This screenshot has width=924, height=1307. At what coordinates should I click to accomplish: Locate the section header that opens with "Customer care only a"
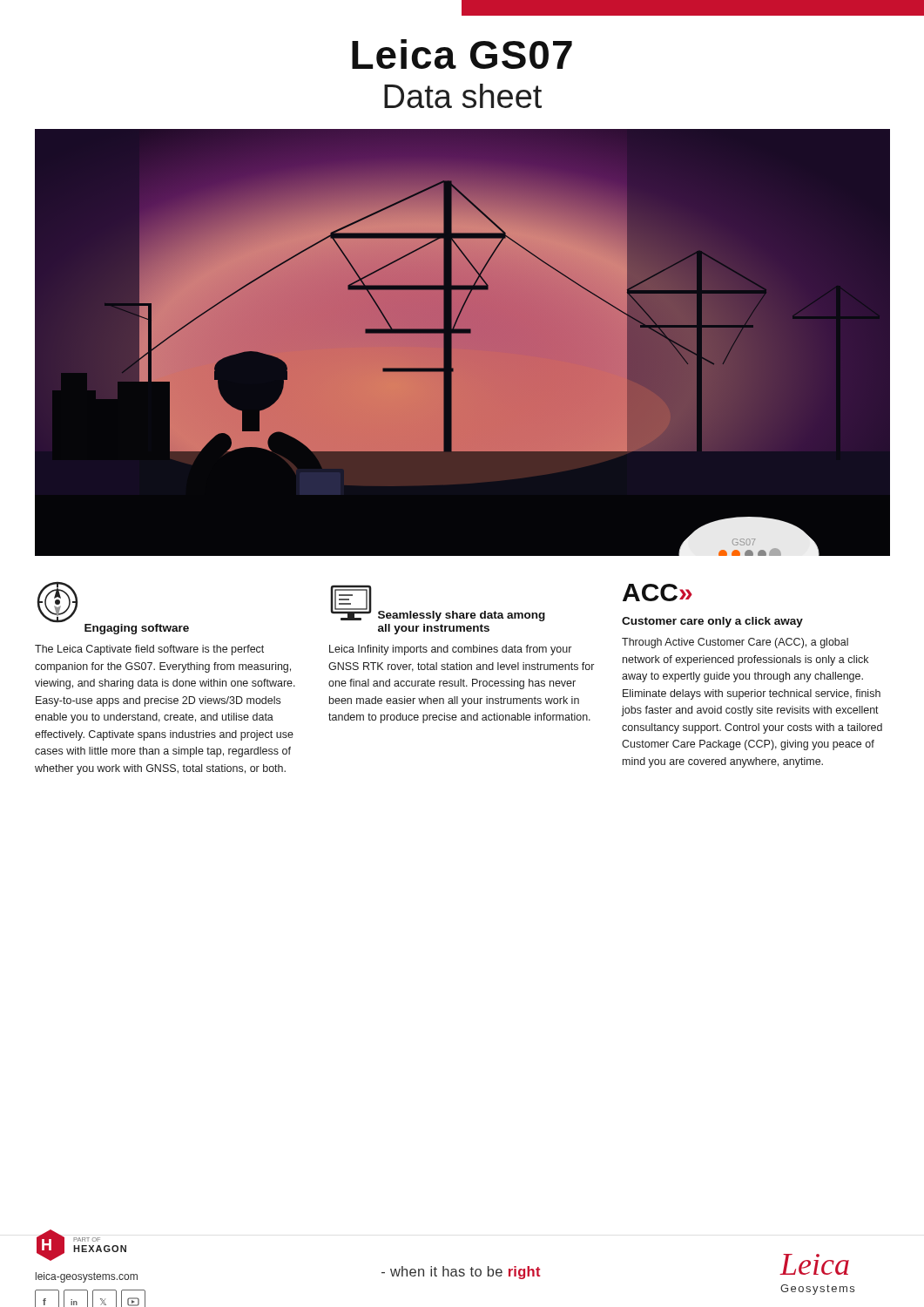coord(712,621)
